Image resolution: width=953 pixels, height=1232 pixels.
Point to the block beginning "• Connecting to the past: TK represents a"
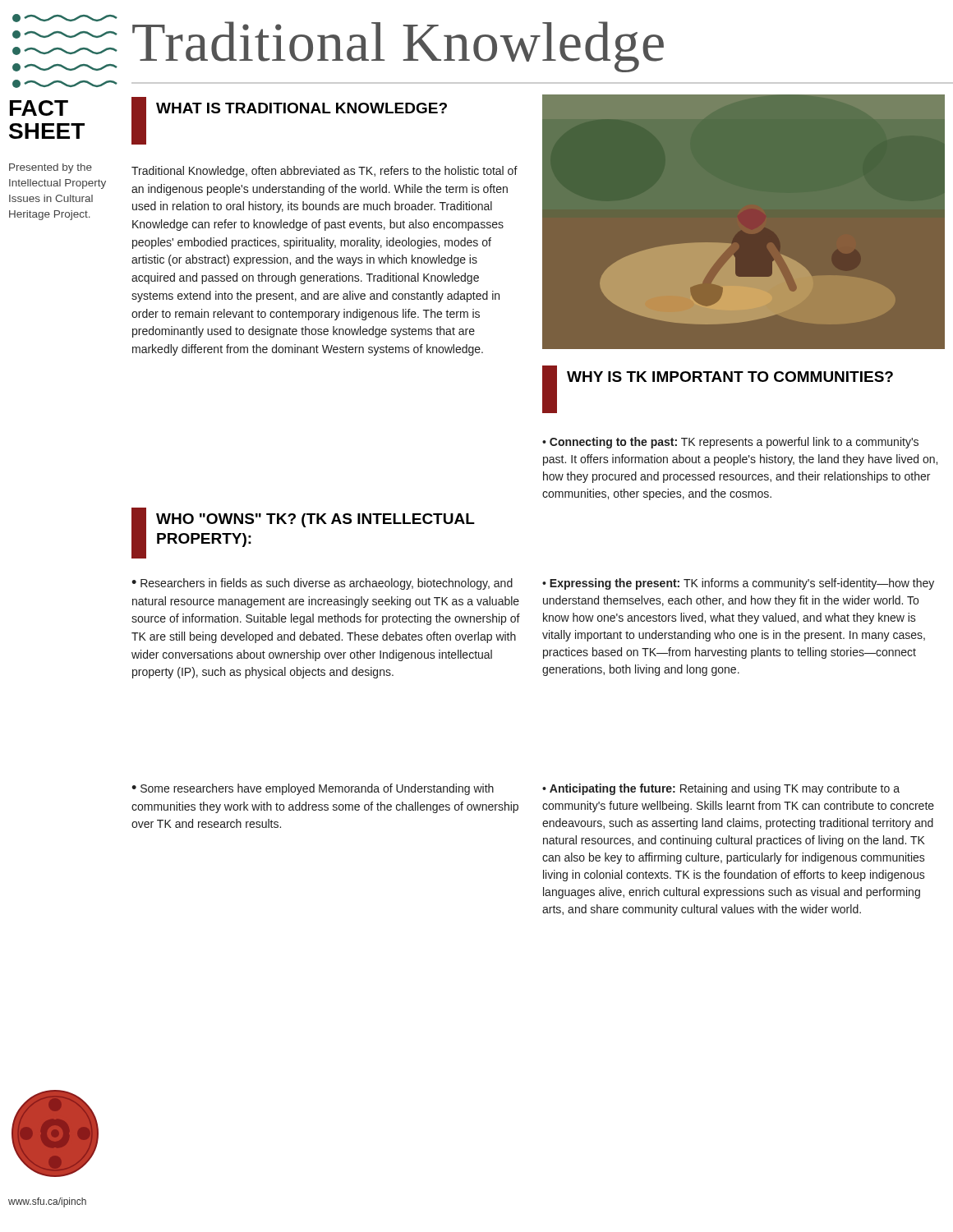tap(740, 468)
